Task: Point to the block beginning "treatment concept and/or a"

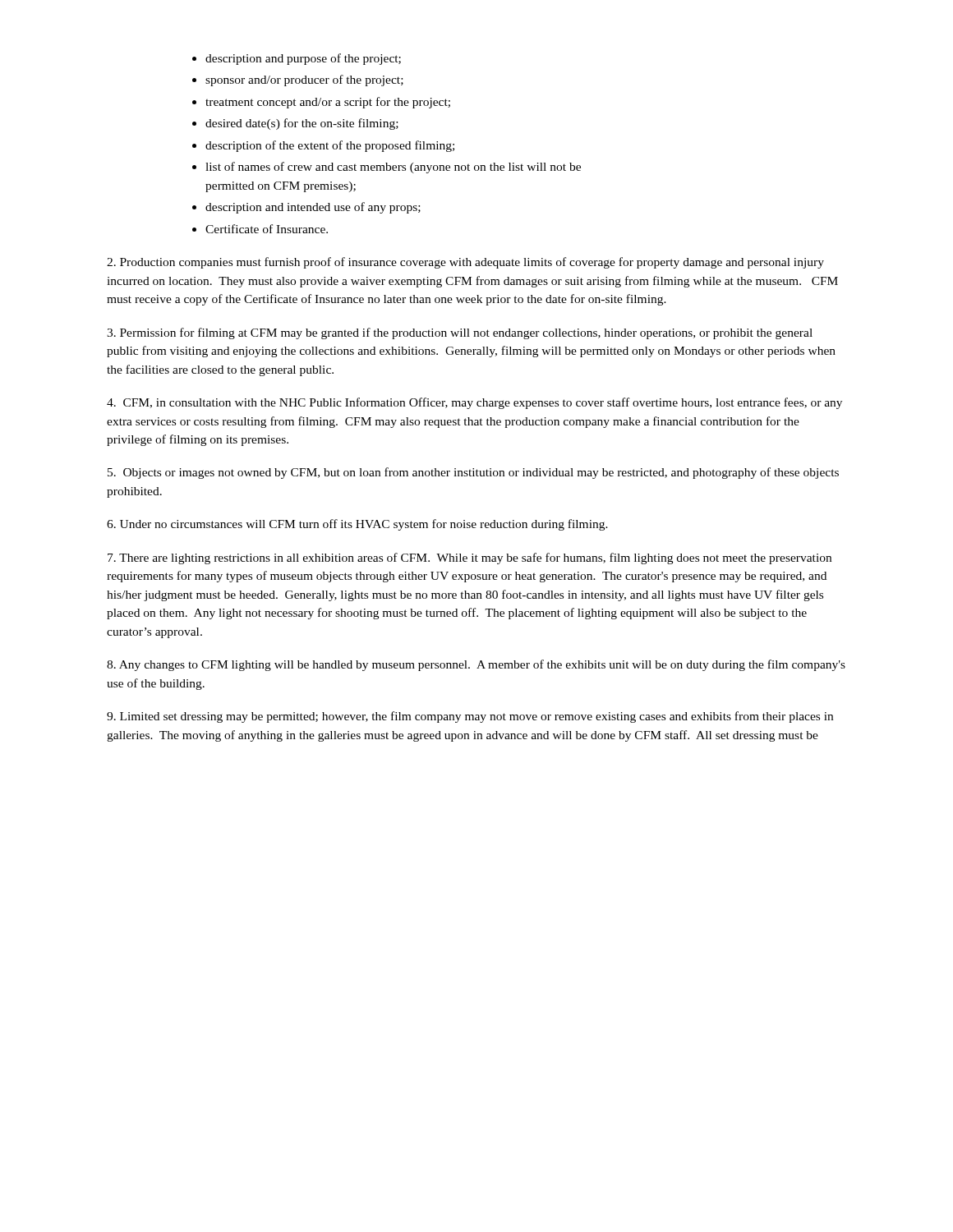Action: pos(328,101)
